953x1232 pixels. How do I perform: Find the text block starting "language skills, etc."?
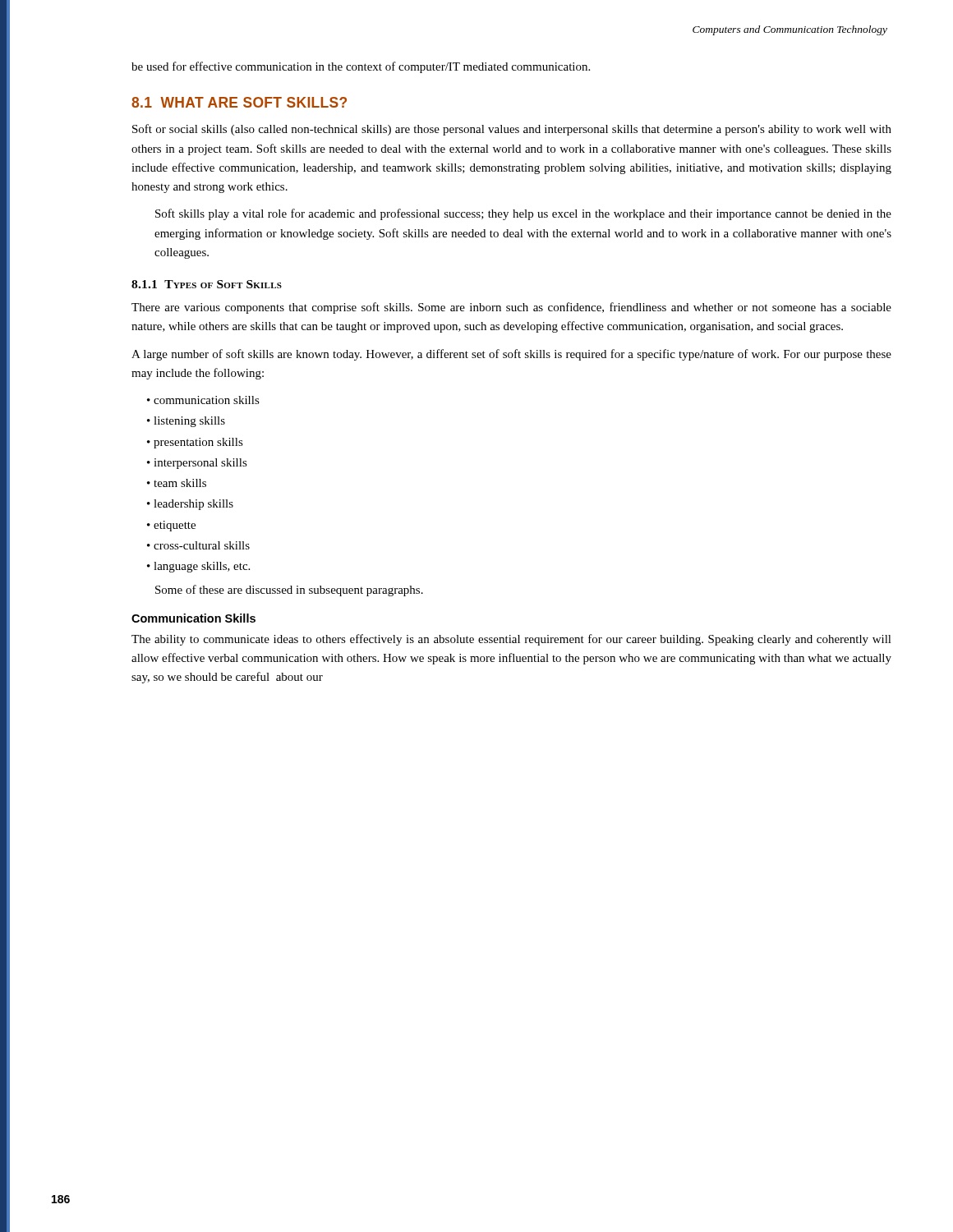[x=202, y=566]
